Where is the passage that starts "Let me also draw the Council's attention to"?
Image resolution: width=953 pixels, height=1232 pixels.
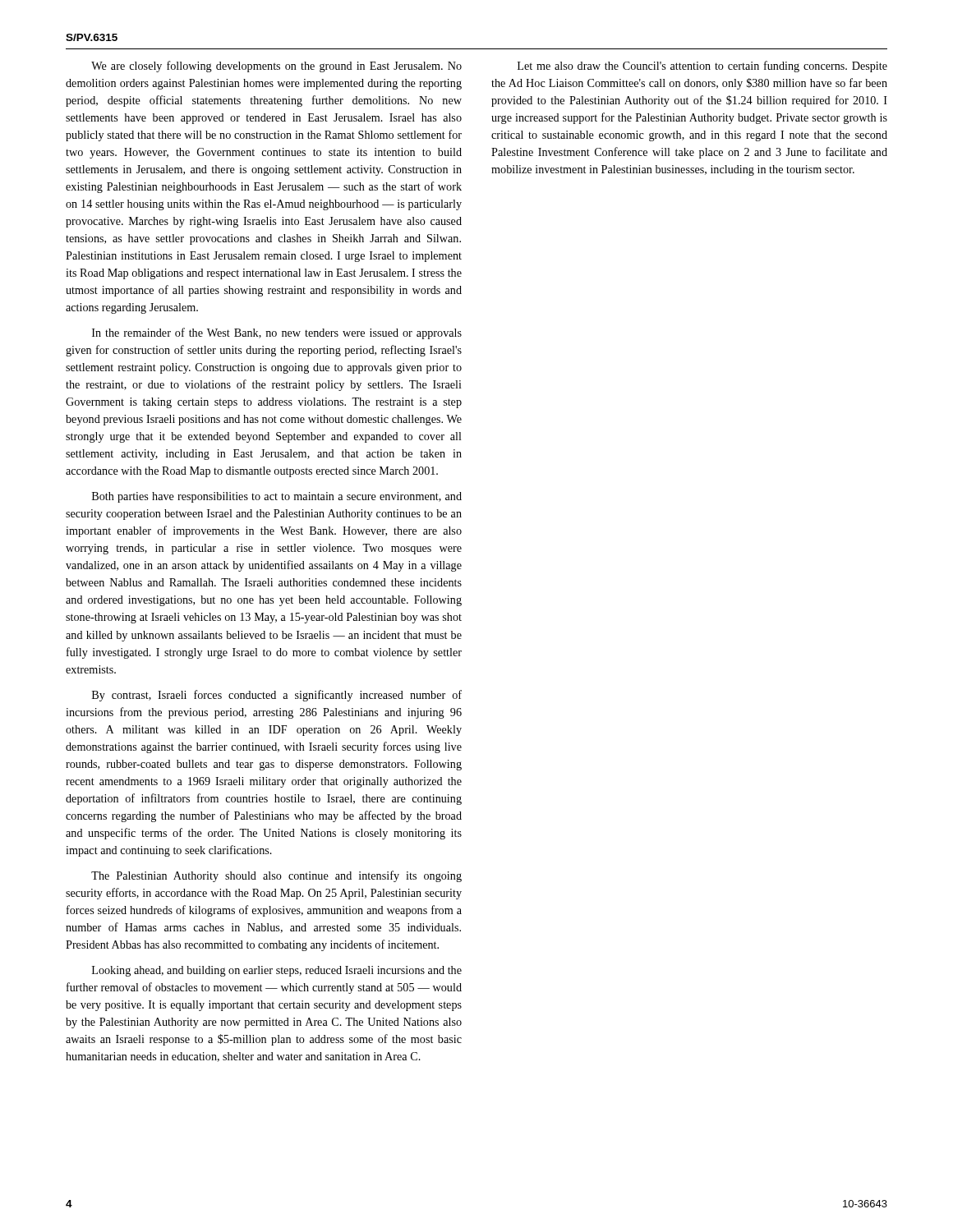pos(689,117)
